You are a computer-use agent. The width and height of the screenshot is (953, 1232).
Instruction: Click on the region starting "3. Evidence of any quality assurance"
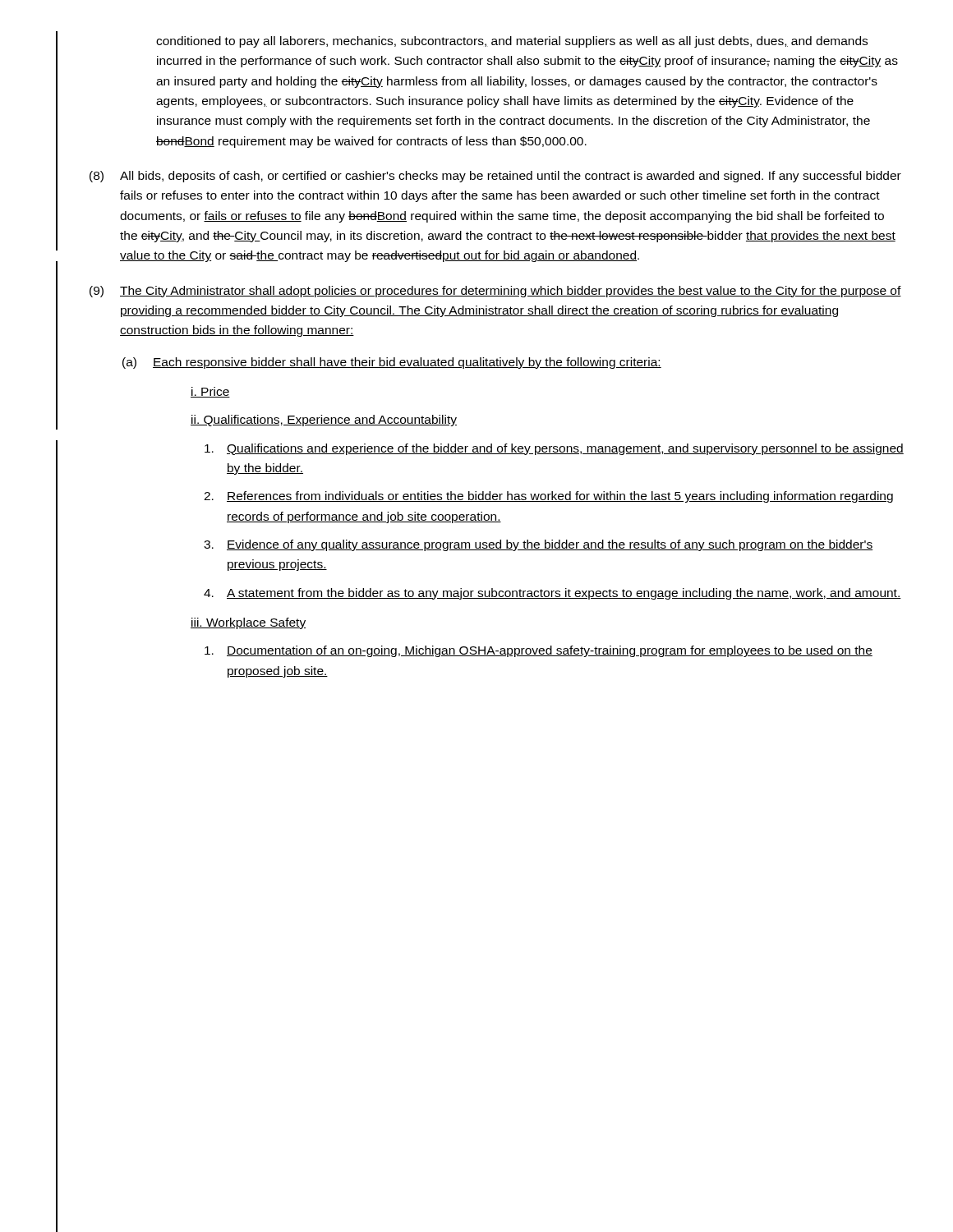[554, 555]
